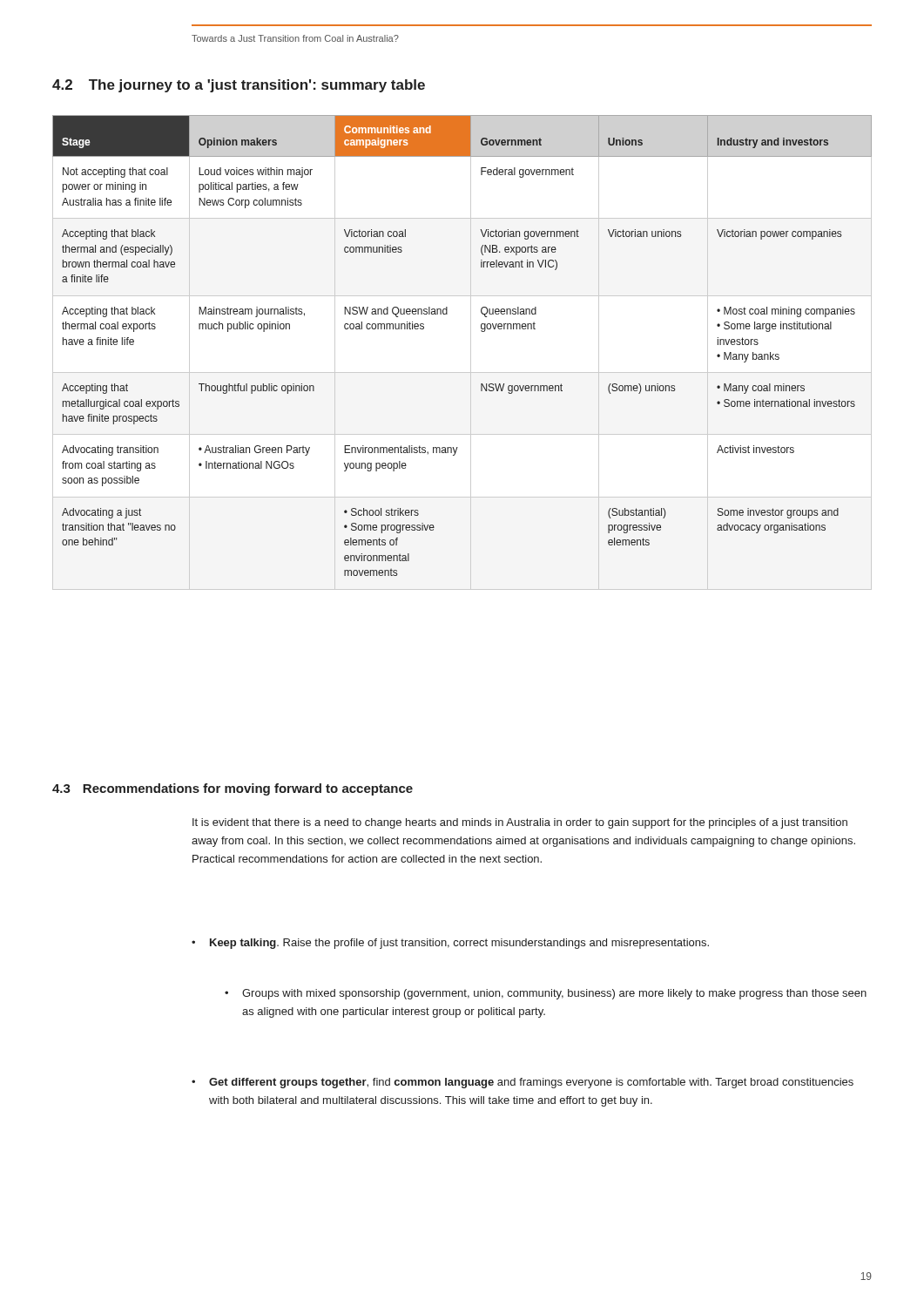
Task: Find the list item with the text "• Groups with mixed sponsorship (government,"
Action: click(x=548, y=1003)
